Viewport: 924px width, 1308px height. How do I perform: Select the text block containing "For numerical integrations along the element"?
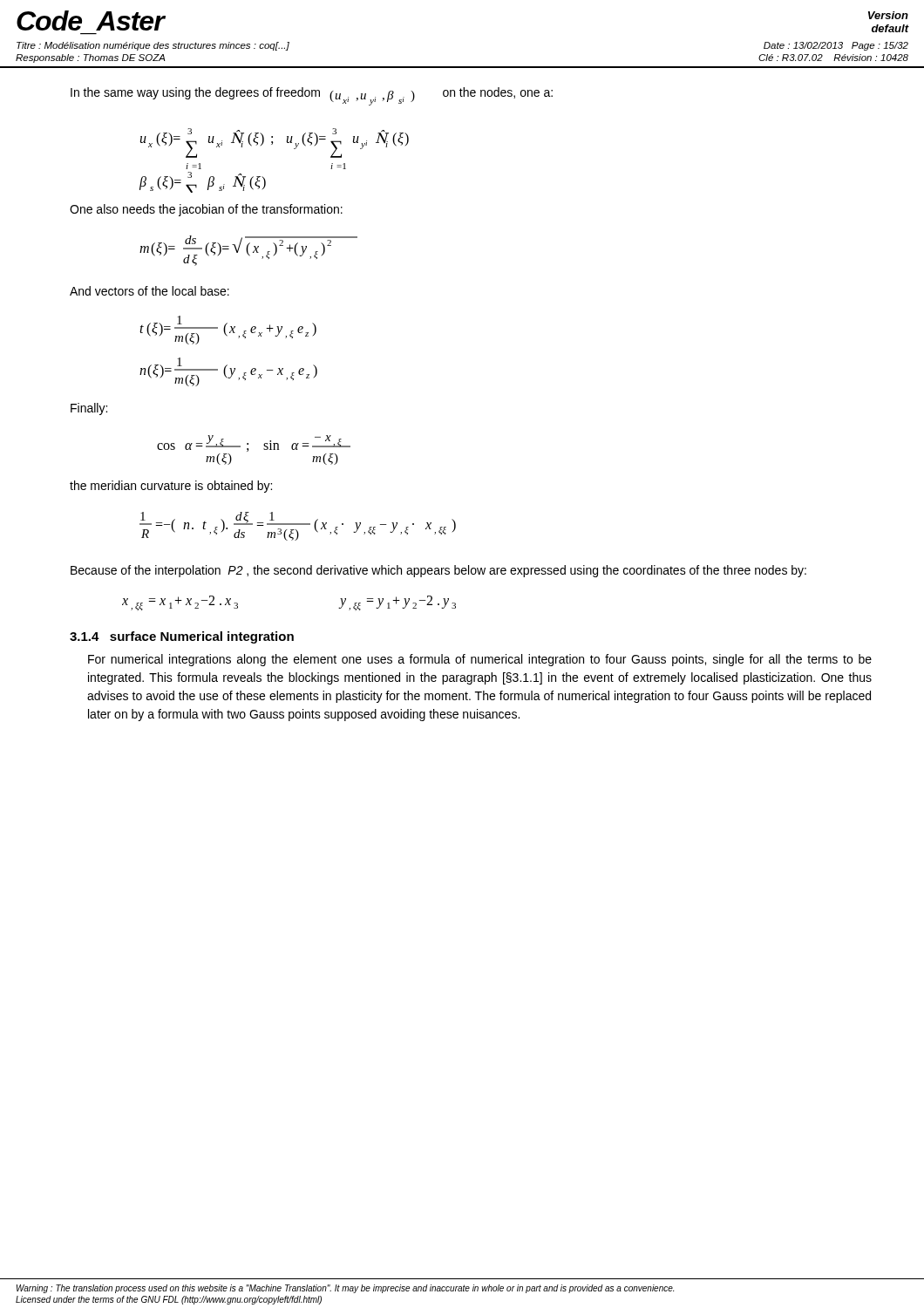click(x=479, y=687)
